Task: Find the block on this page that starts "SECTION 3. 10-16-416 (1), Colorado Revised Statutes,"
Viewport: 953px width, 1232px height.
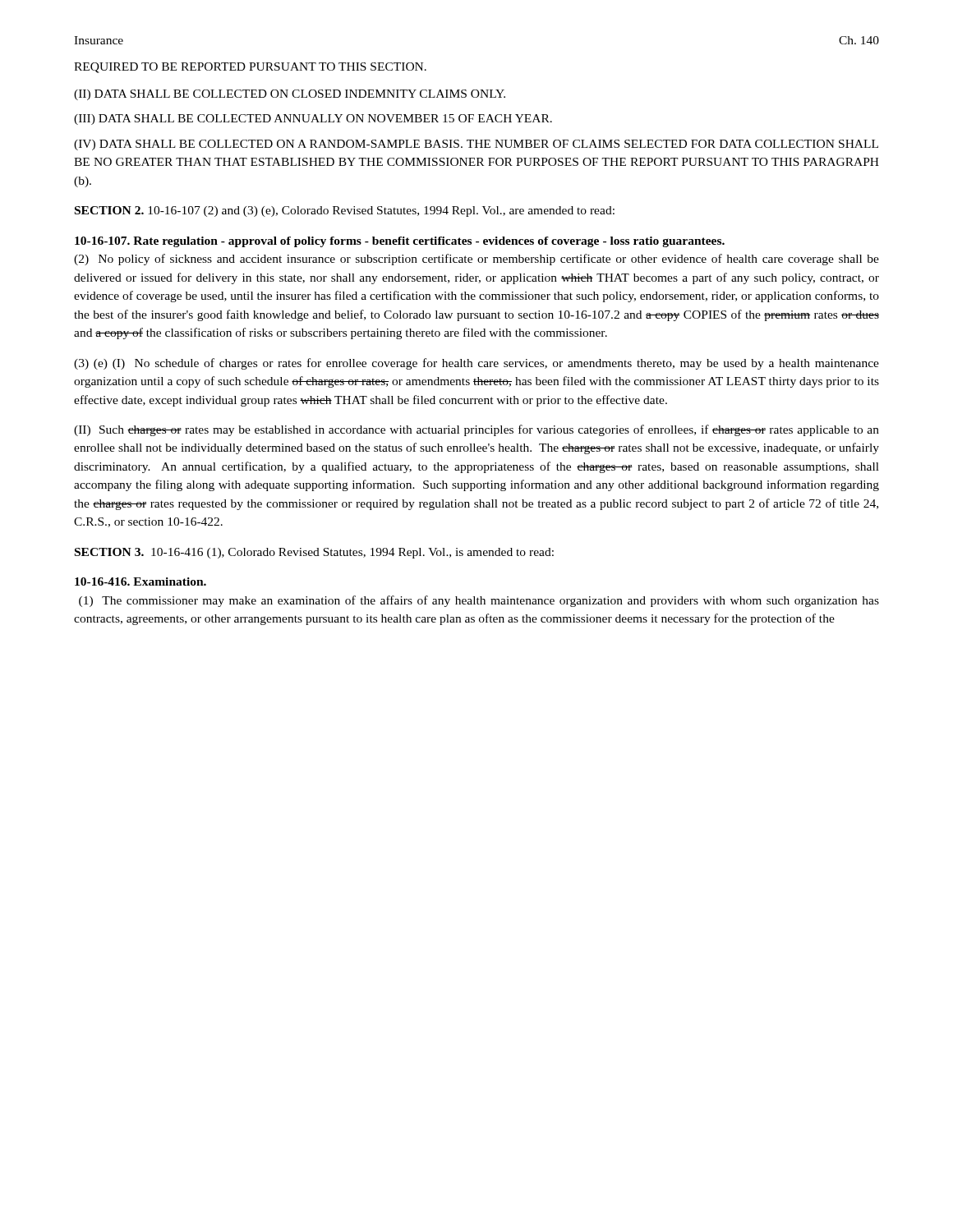Action: tap(314, 551)
